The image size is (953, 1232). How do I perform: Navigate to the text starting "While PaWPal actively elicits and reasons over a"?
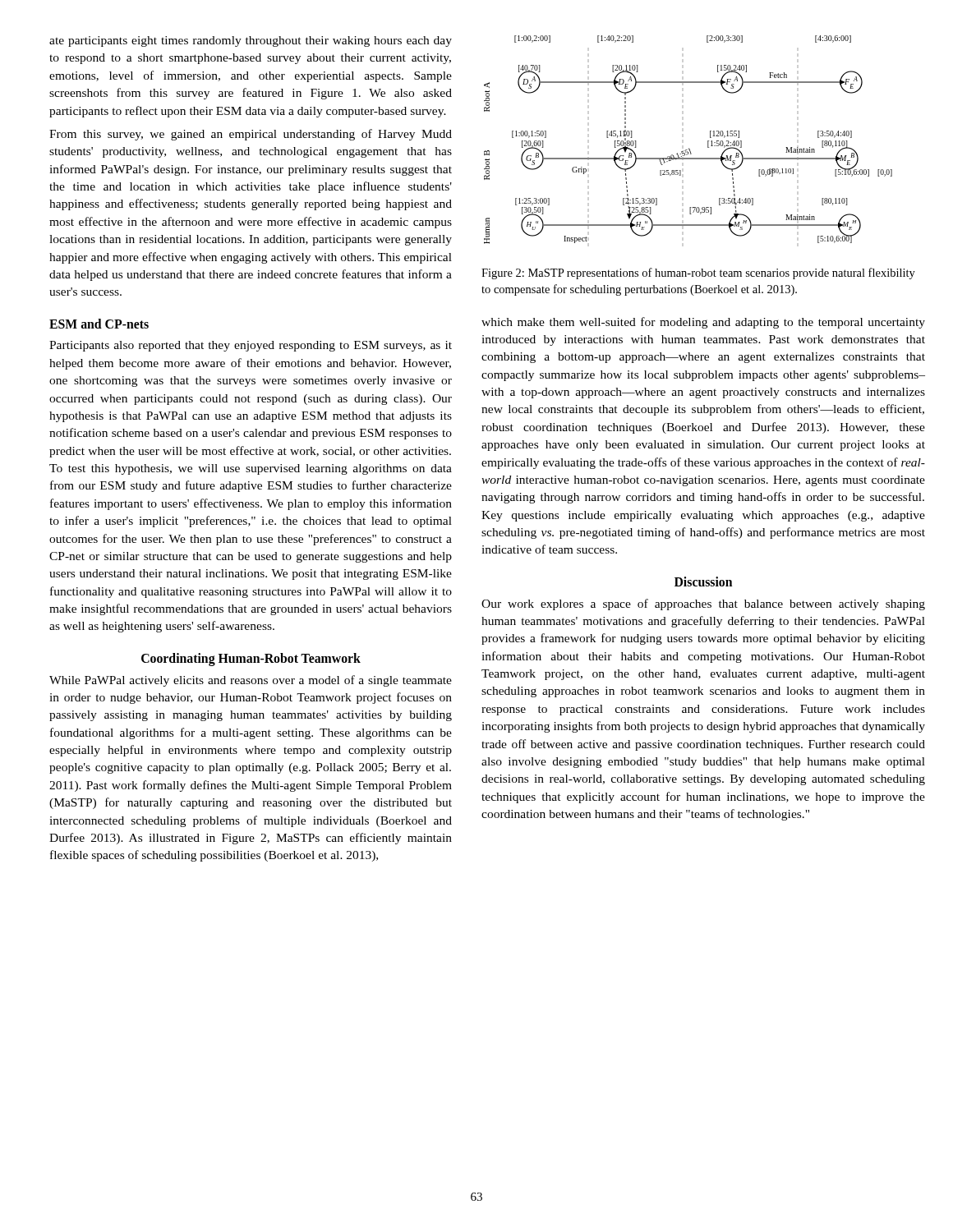pyautogui.click(x=251, y=767)
